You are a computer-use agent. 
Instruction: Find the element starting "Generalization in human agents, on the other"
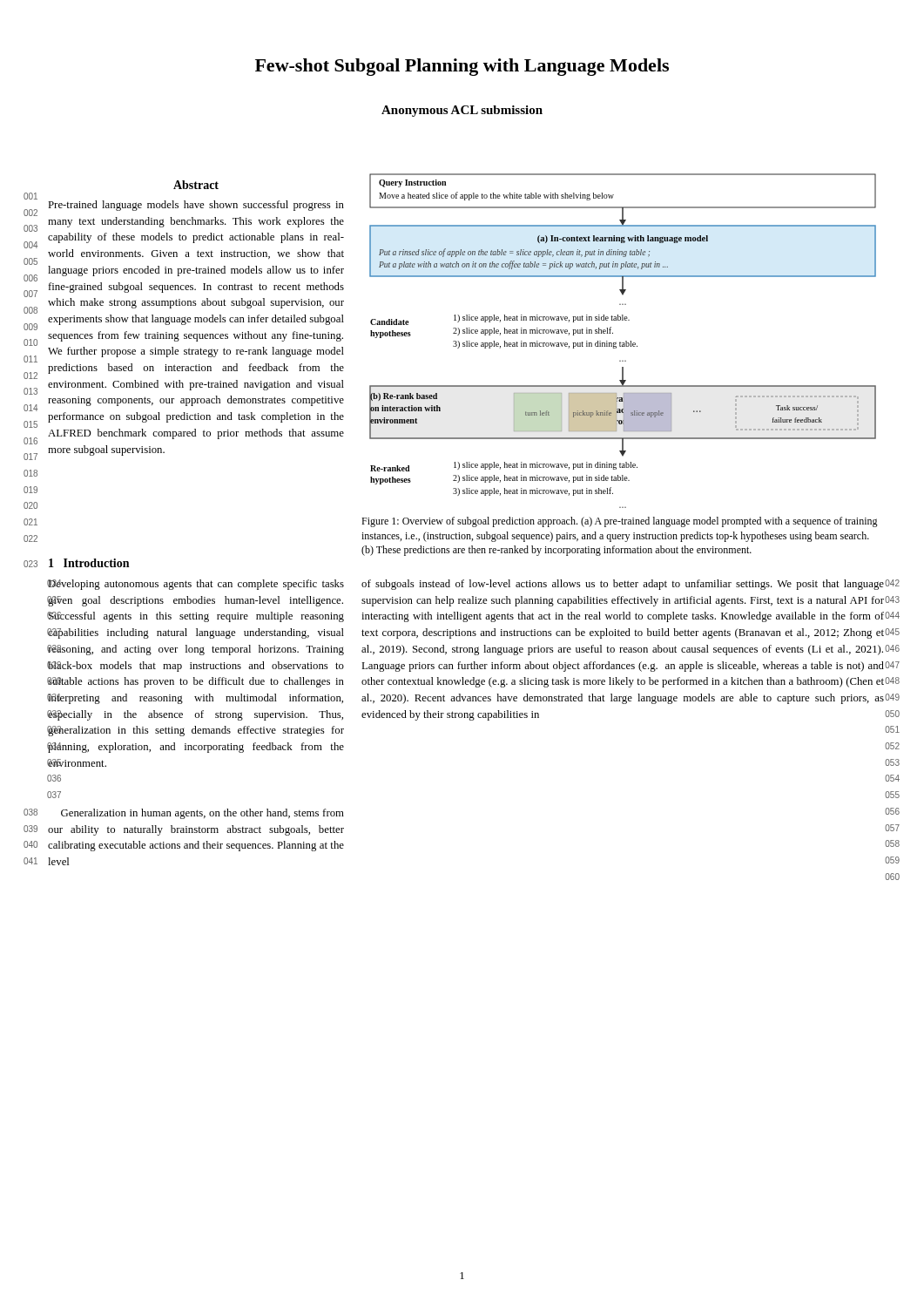pos(196,837)
